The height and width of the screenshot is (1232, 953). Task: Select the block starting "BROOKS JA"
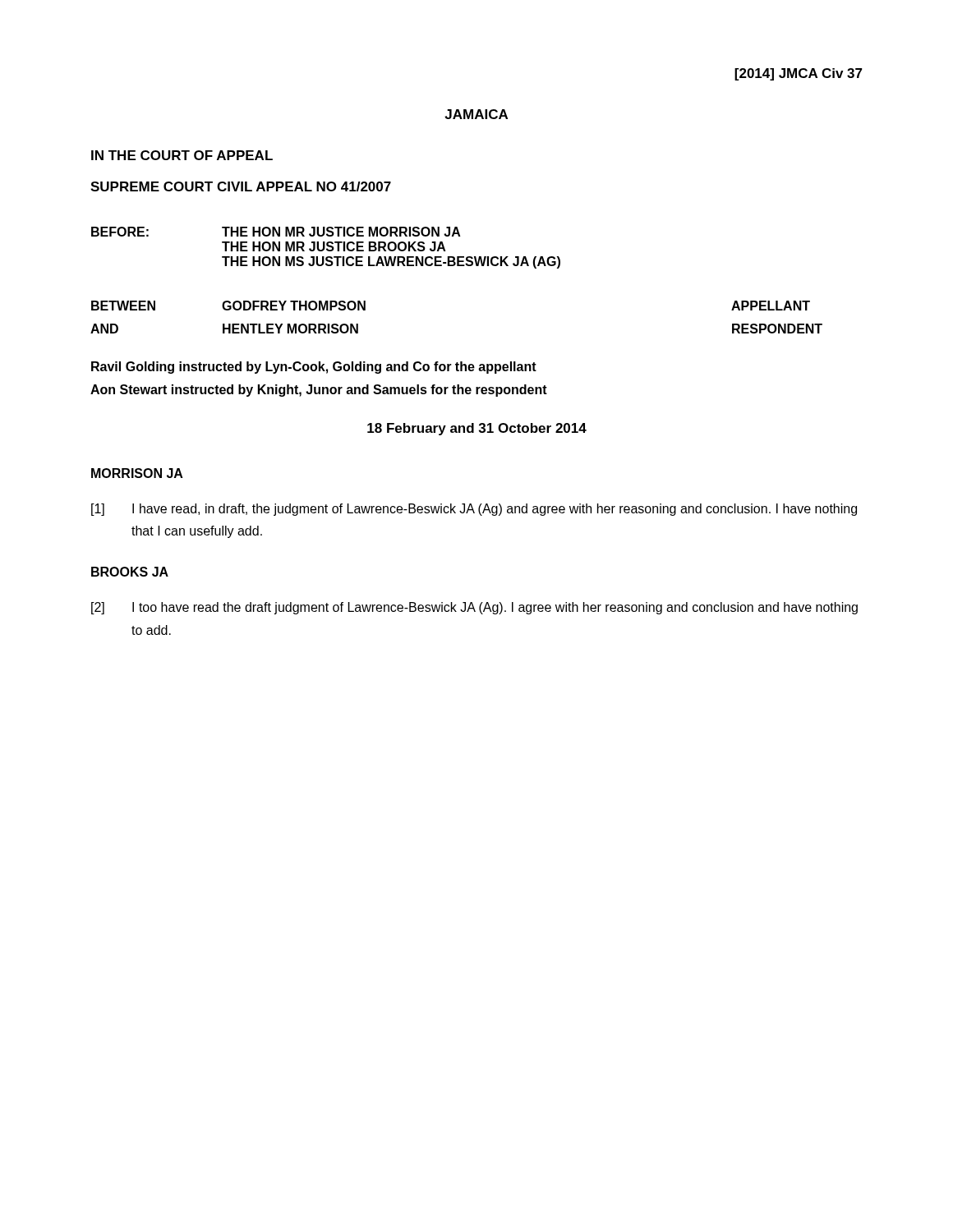[129, 572]
